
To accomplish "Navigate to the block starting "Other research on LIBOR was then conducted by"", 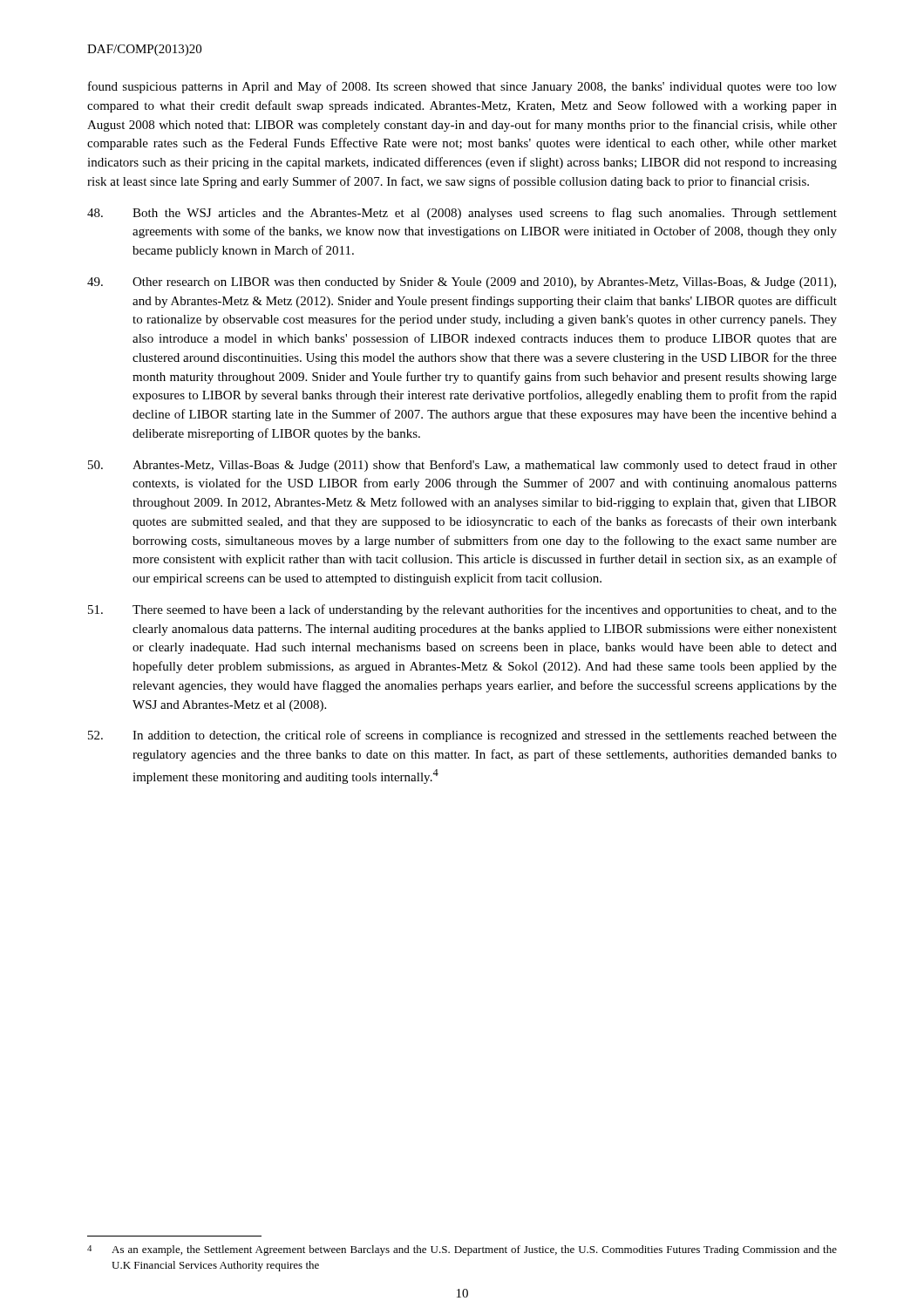I will tap(462, 358).
